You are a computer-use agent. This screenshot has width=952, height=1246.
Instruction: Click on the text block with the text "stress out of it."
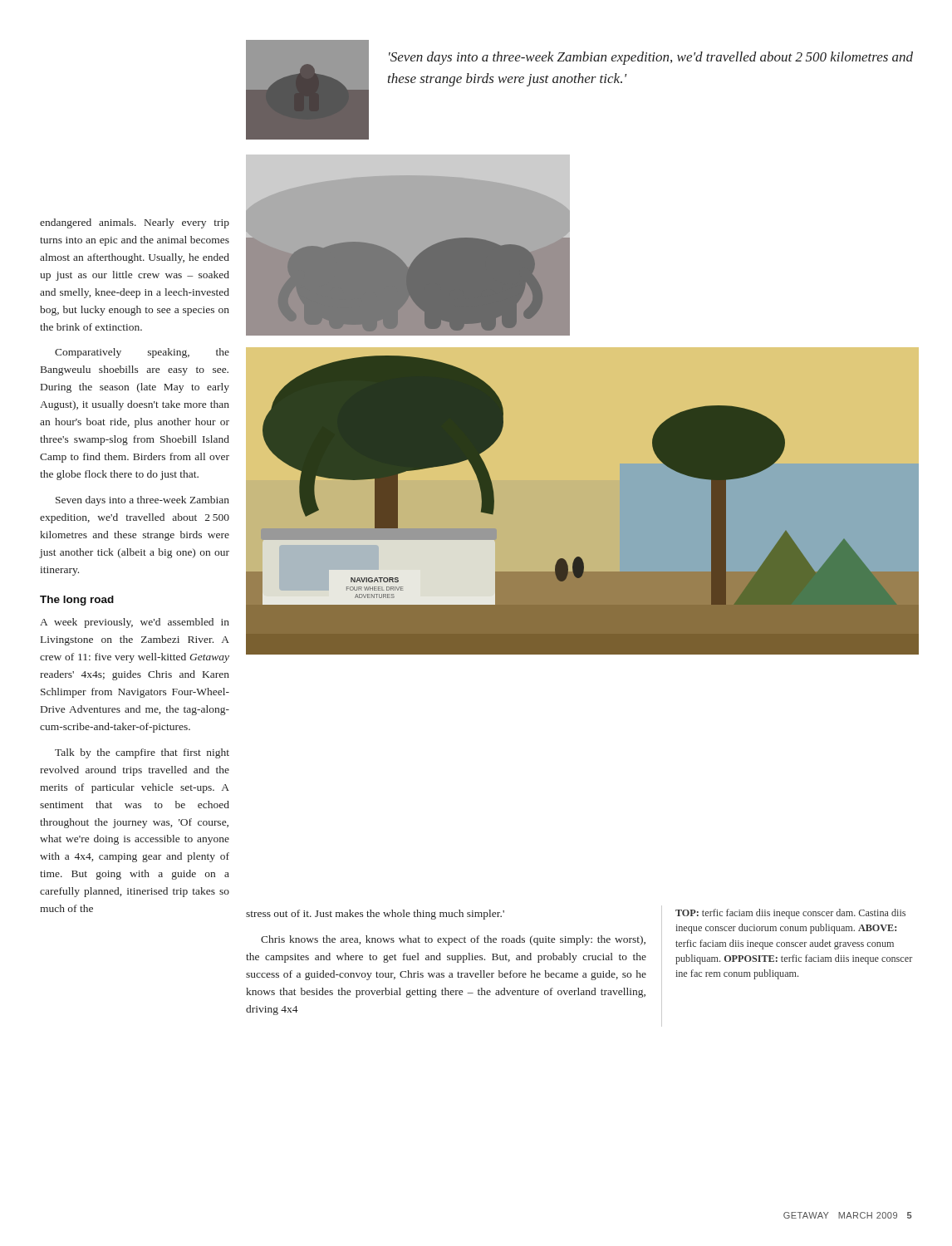(x=446, y=962)
